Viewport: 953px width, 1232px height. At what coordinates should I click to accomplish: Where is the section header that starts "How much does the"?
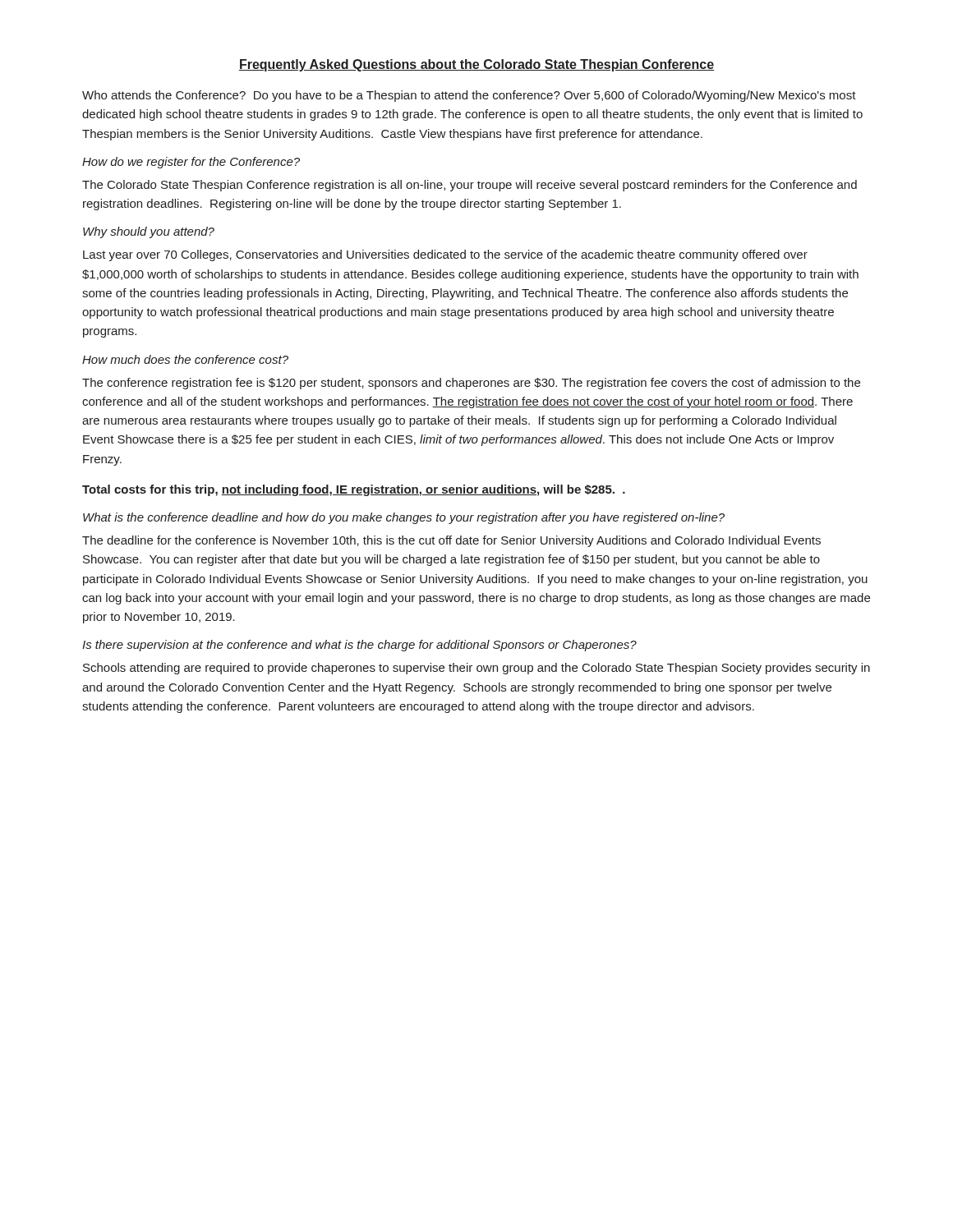point(185,359)
